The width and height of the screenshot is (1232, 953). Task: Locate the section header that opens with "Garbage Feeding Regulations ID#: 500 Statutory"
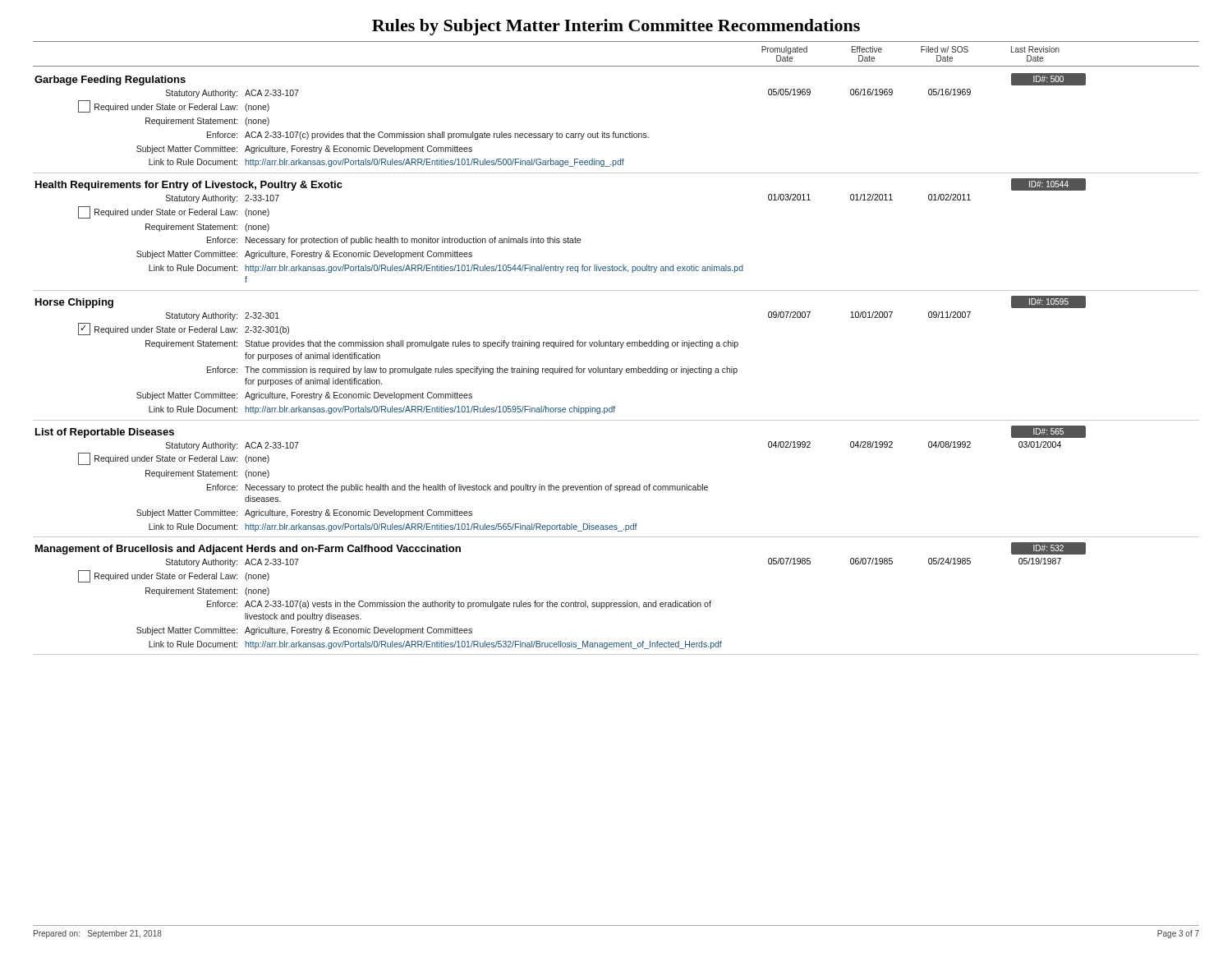(x=616, y=121)
